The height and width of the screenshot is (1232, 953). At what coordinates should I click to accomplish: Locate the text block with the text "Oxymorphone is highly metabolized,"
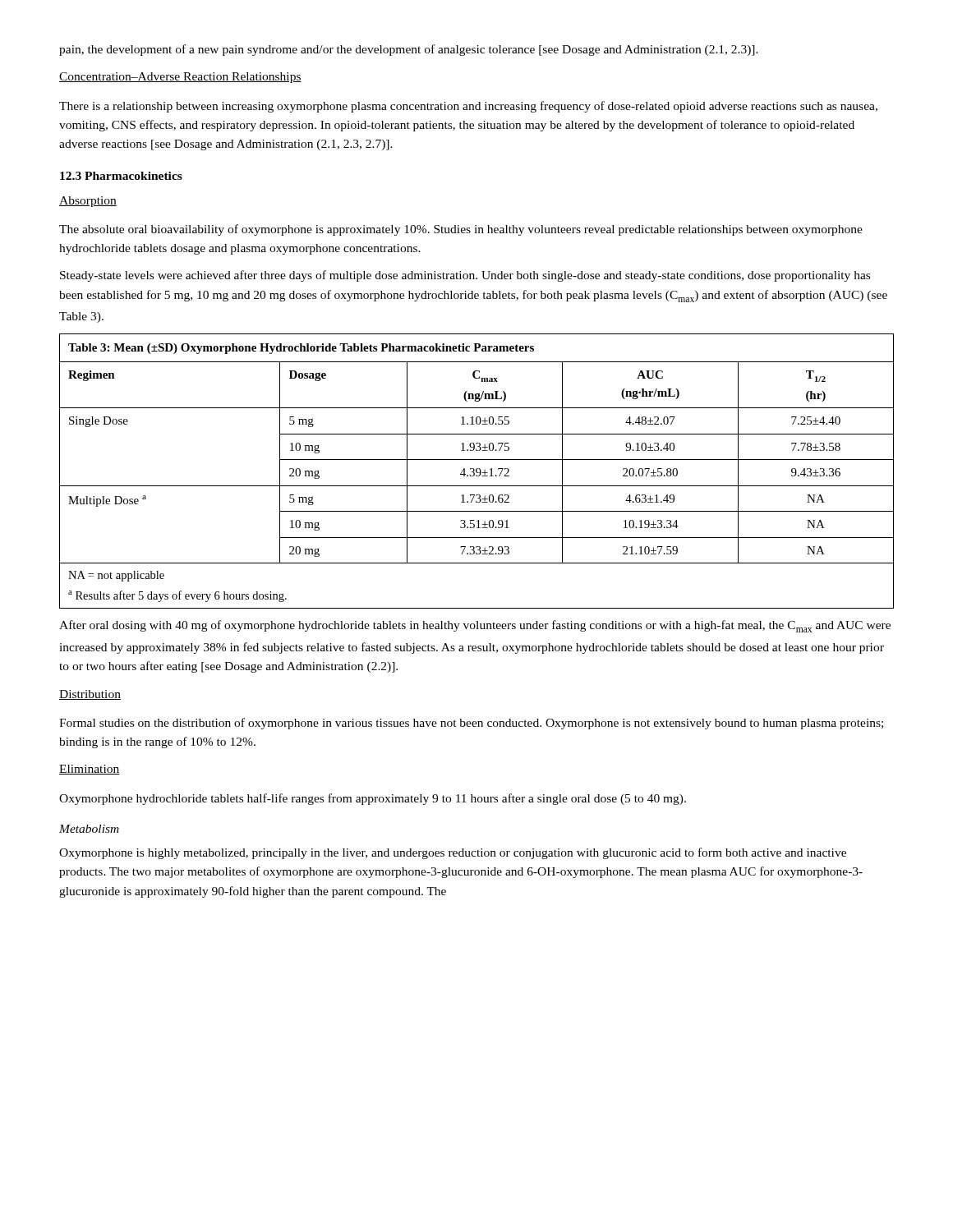click(x=461, y=871)
